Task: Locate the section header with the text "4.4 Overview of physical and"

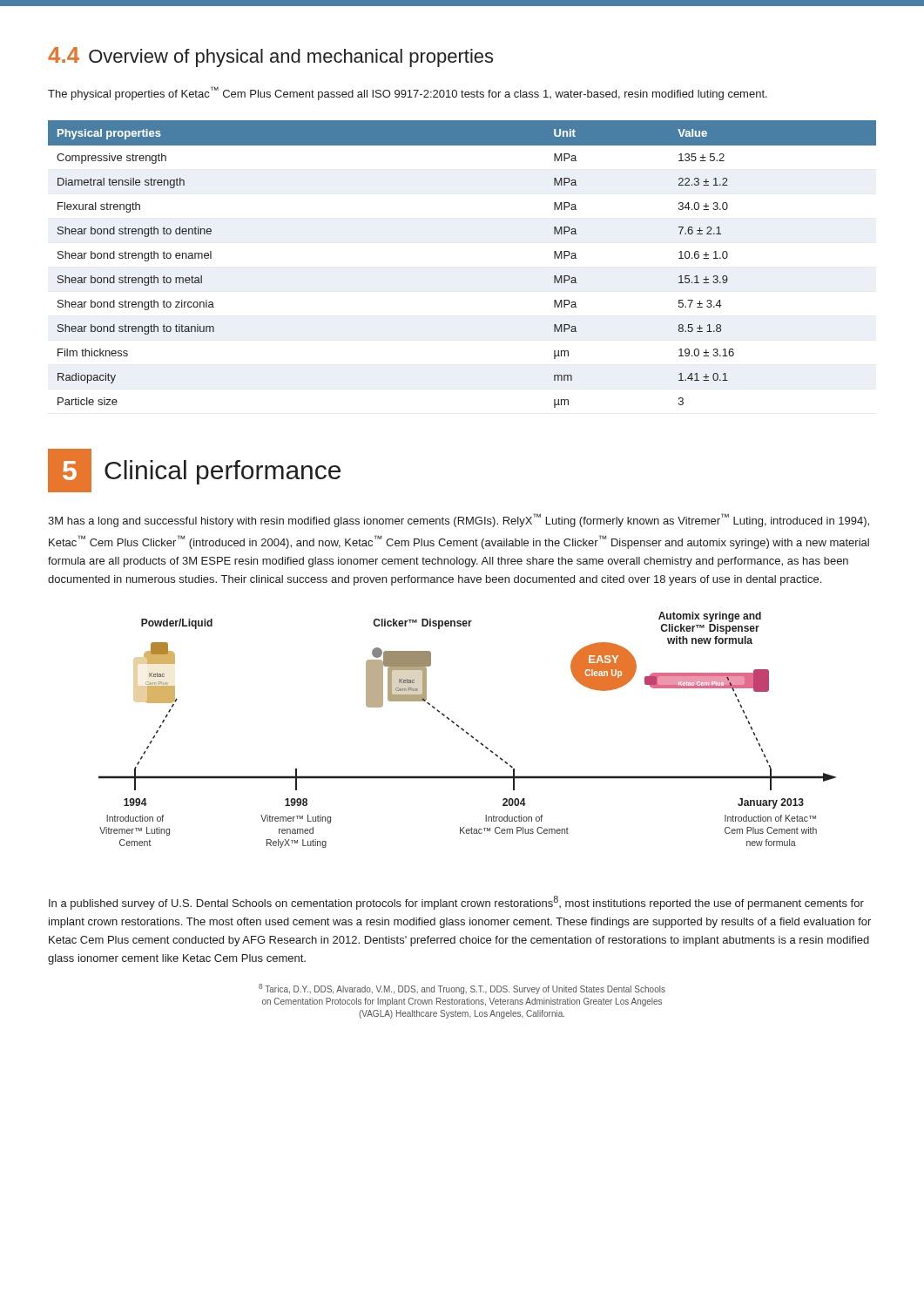Action: (271, 55)
